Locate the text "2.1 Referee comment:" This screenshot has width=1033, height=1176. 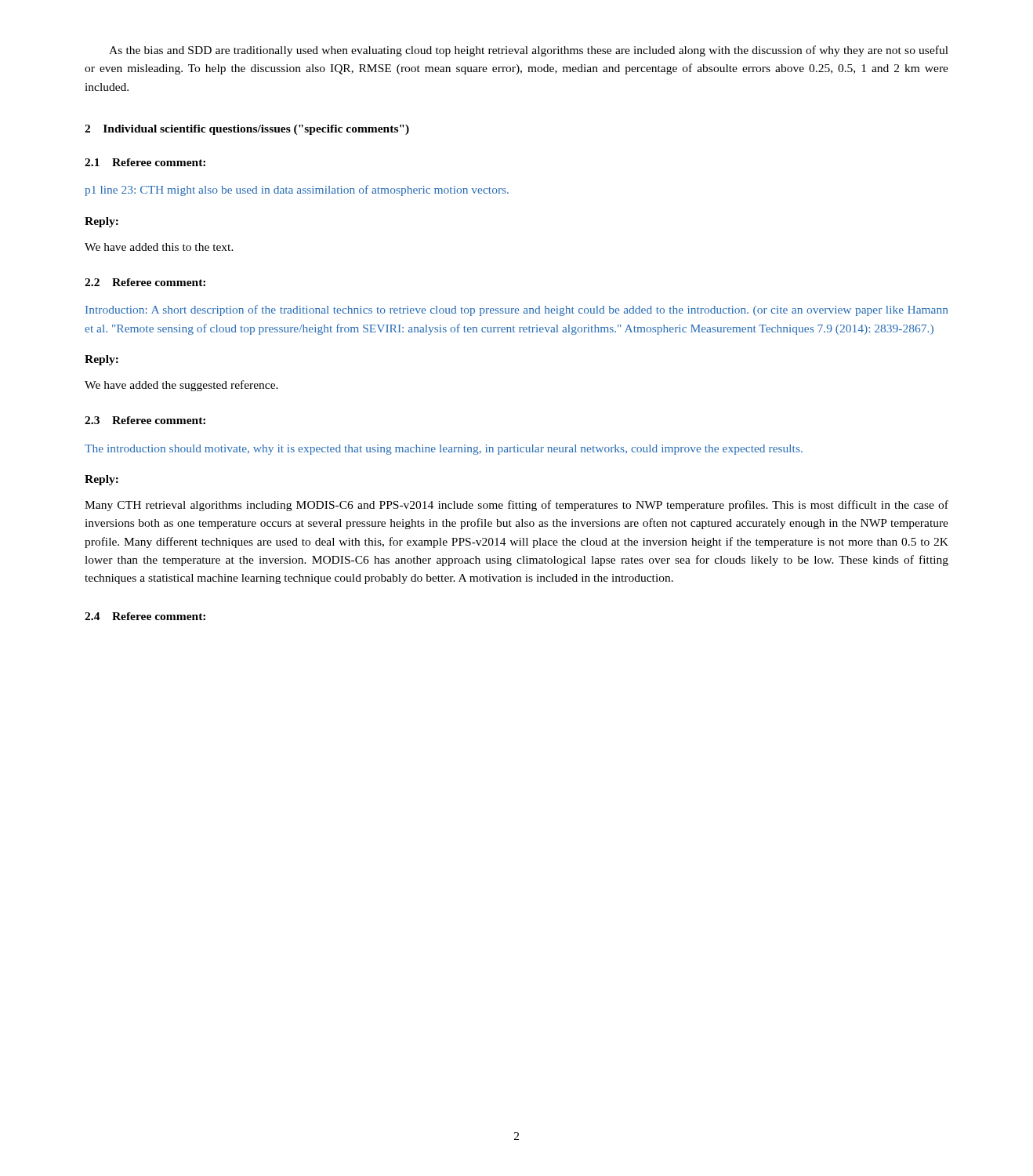pos(145,162)
